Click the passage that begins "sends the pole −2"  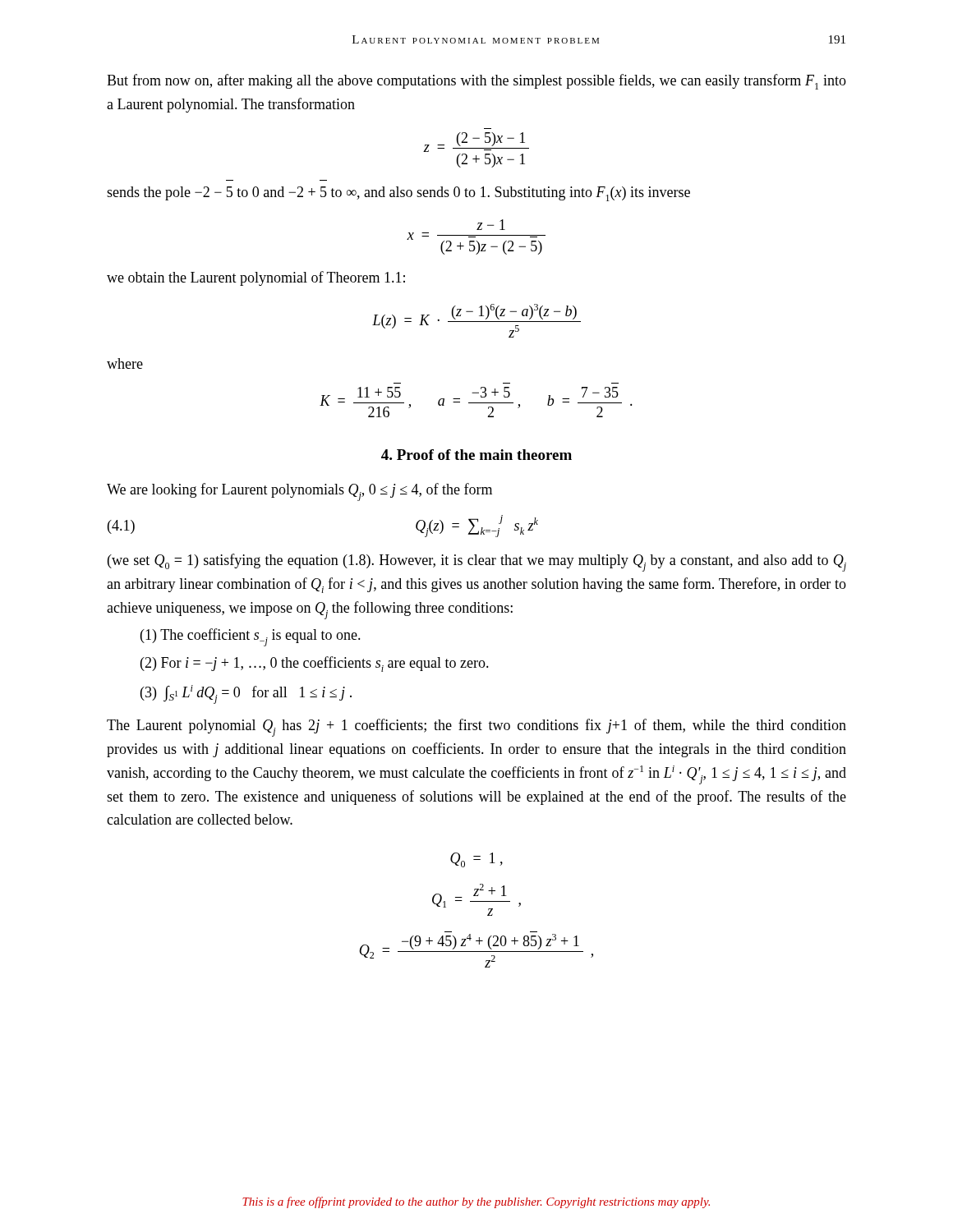point(399,192)
